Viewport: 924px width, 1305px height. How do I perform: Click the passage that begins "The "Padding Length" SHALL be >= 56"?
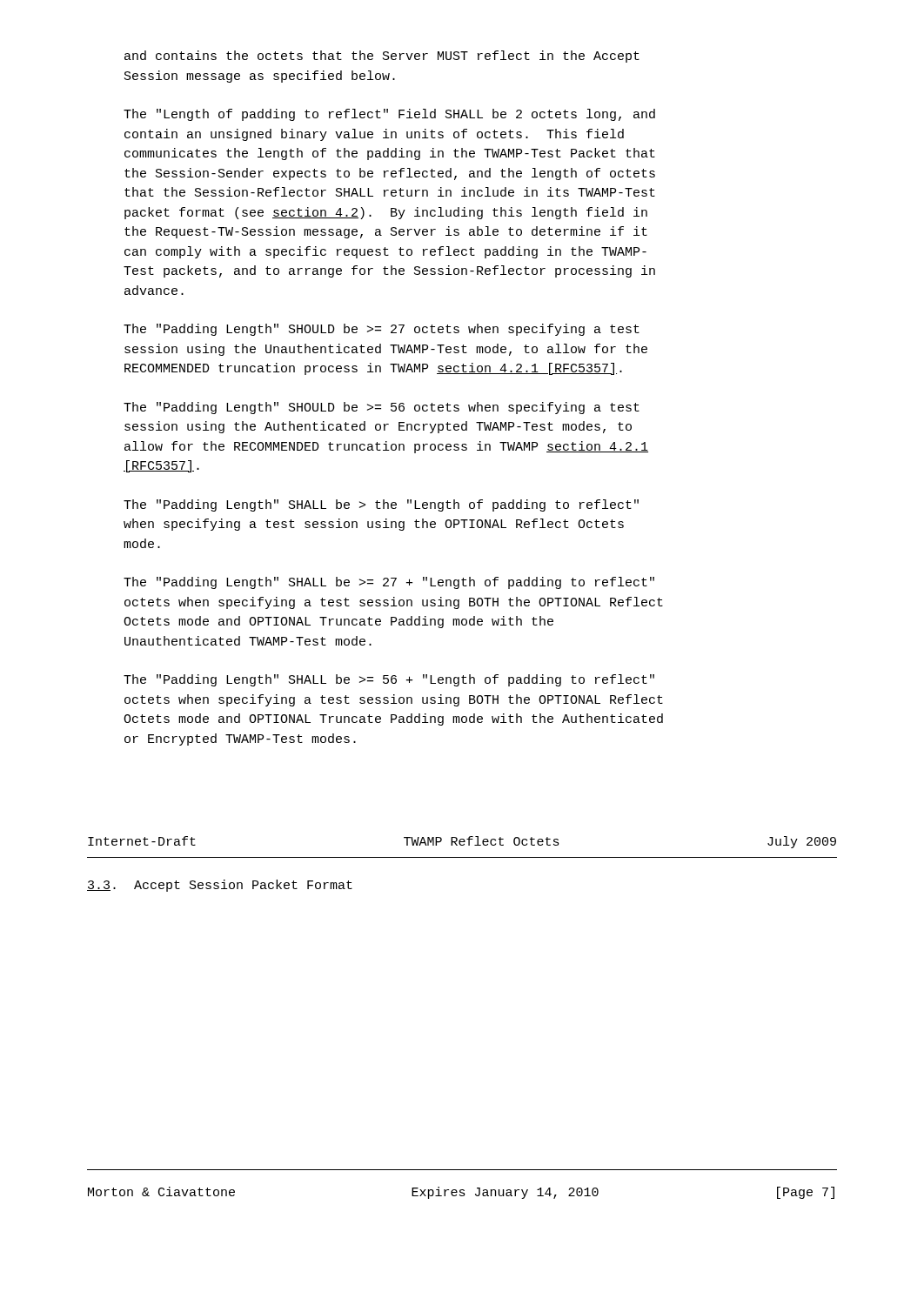(x=394, y=710)
